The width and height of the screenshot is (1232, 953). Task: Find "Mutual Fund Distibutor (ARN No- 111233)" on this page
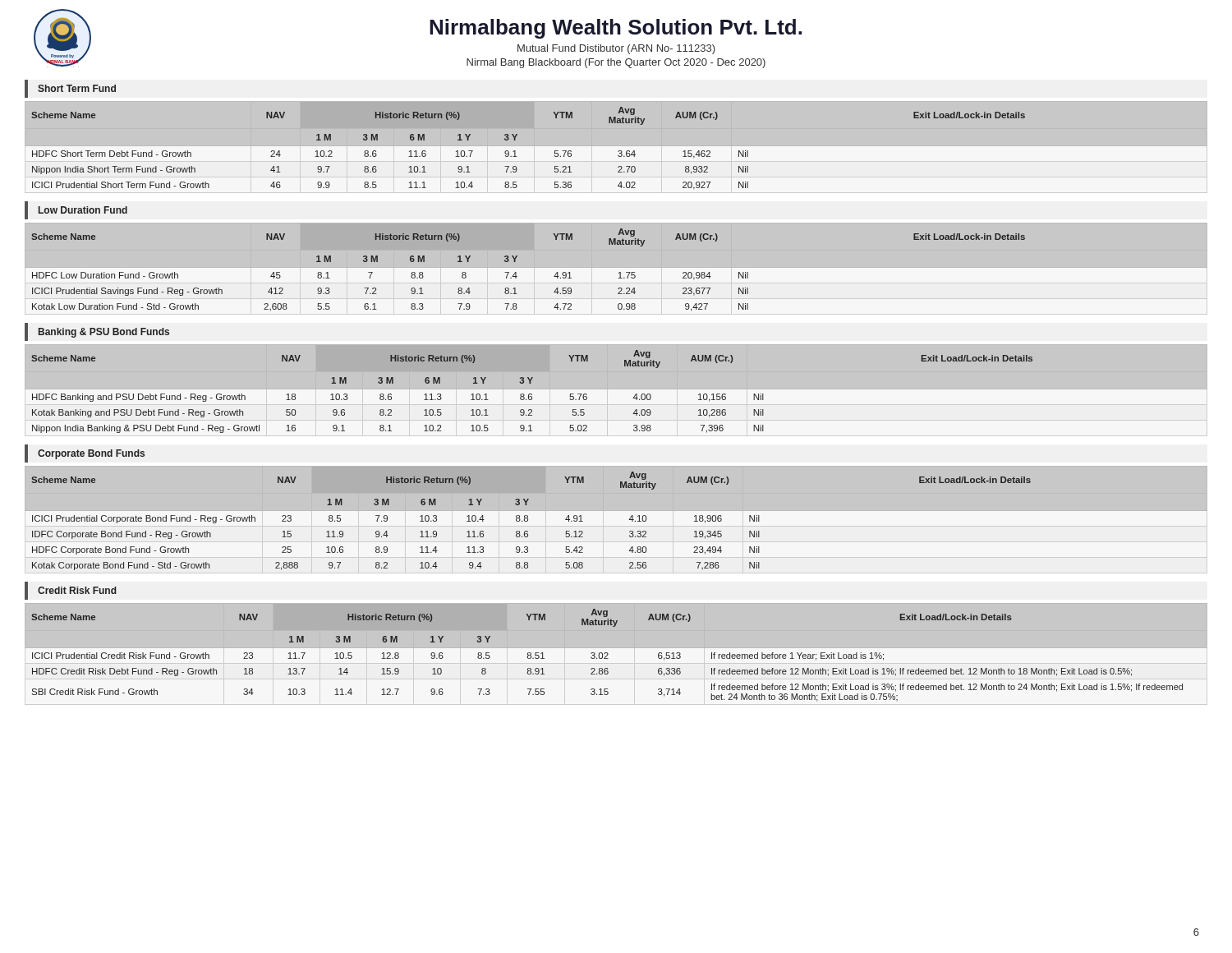point(616,48)
